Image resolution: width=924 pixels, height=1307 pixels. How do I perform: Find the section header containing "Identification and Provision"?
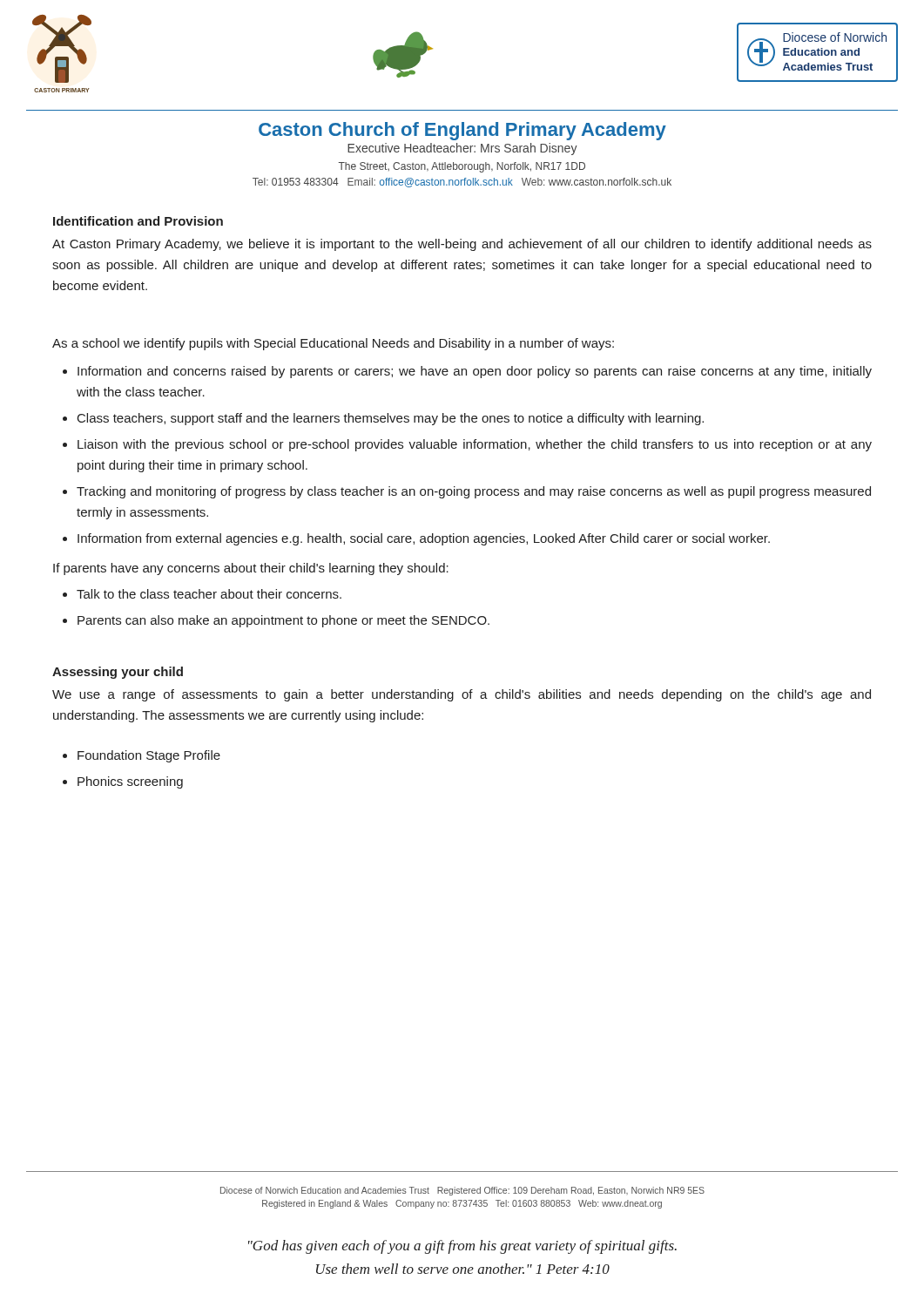[138, 221]
